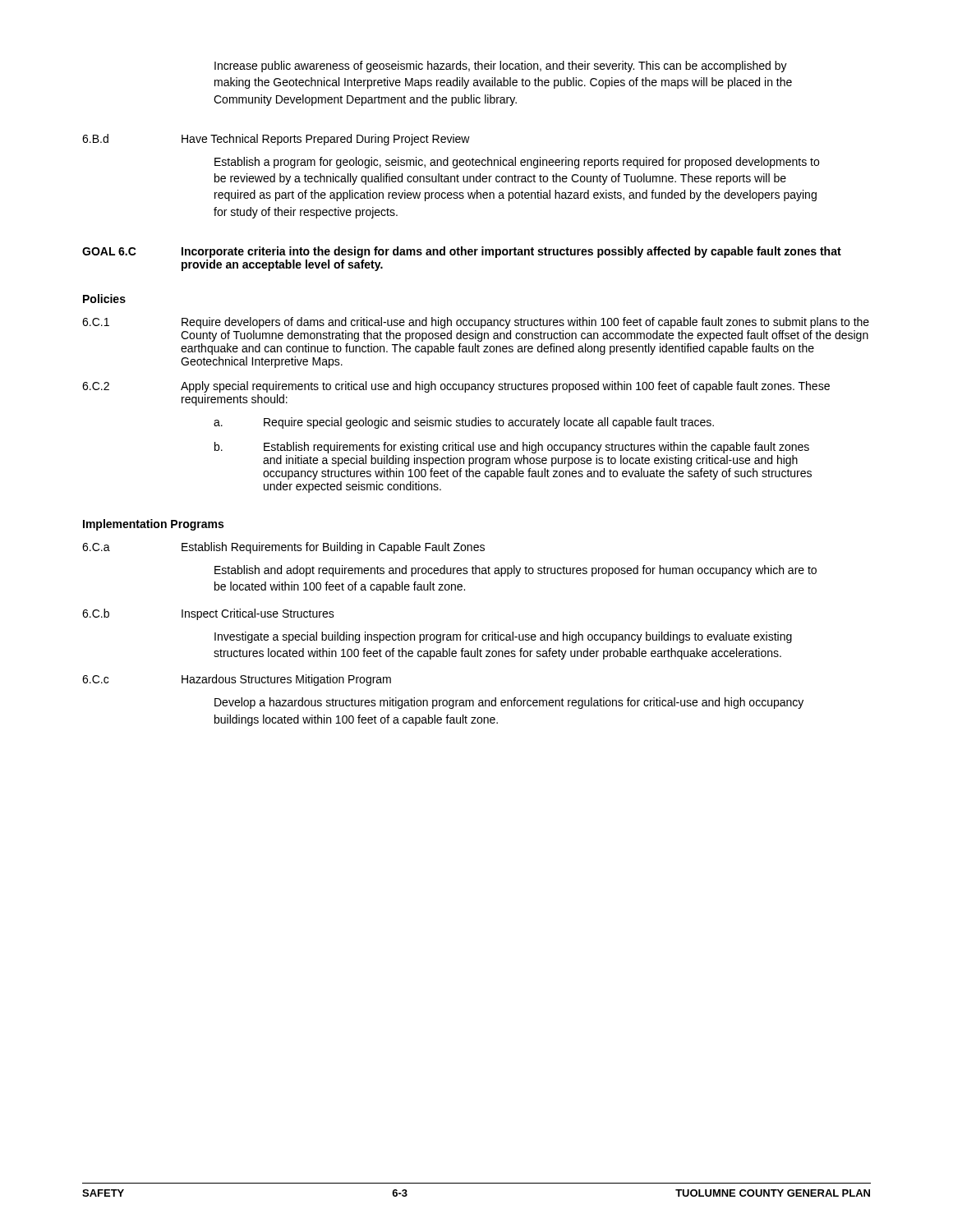
Task: Locate the block starting "6.B.d Have Technical Reports Prepared During Project"
Action: pyautogui.click(x=476, y=139)
